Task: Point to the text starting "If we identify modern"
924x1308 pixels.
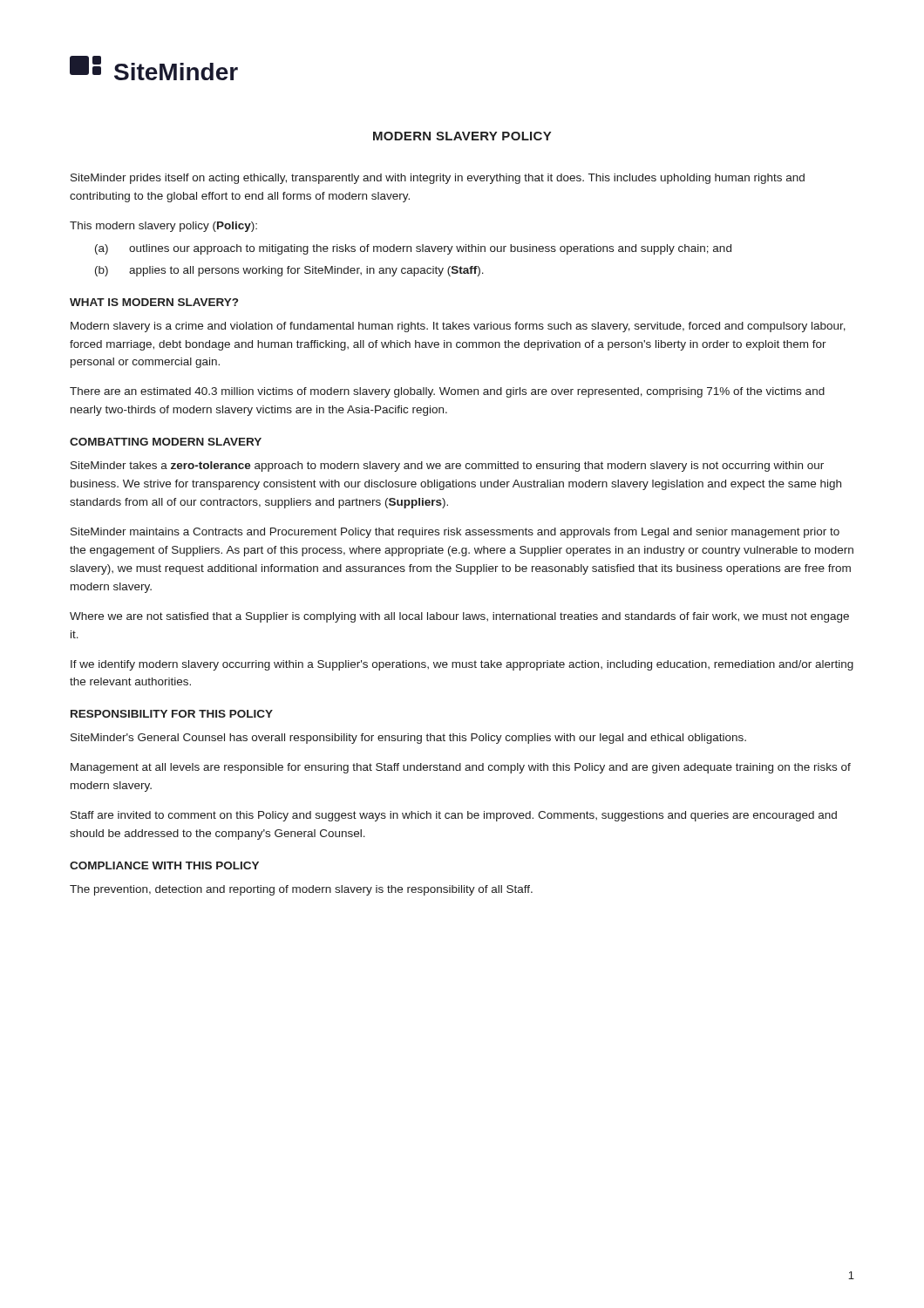Action: (462, 673)
